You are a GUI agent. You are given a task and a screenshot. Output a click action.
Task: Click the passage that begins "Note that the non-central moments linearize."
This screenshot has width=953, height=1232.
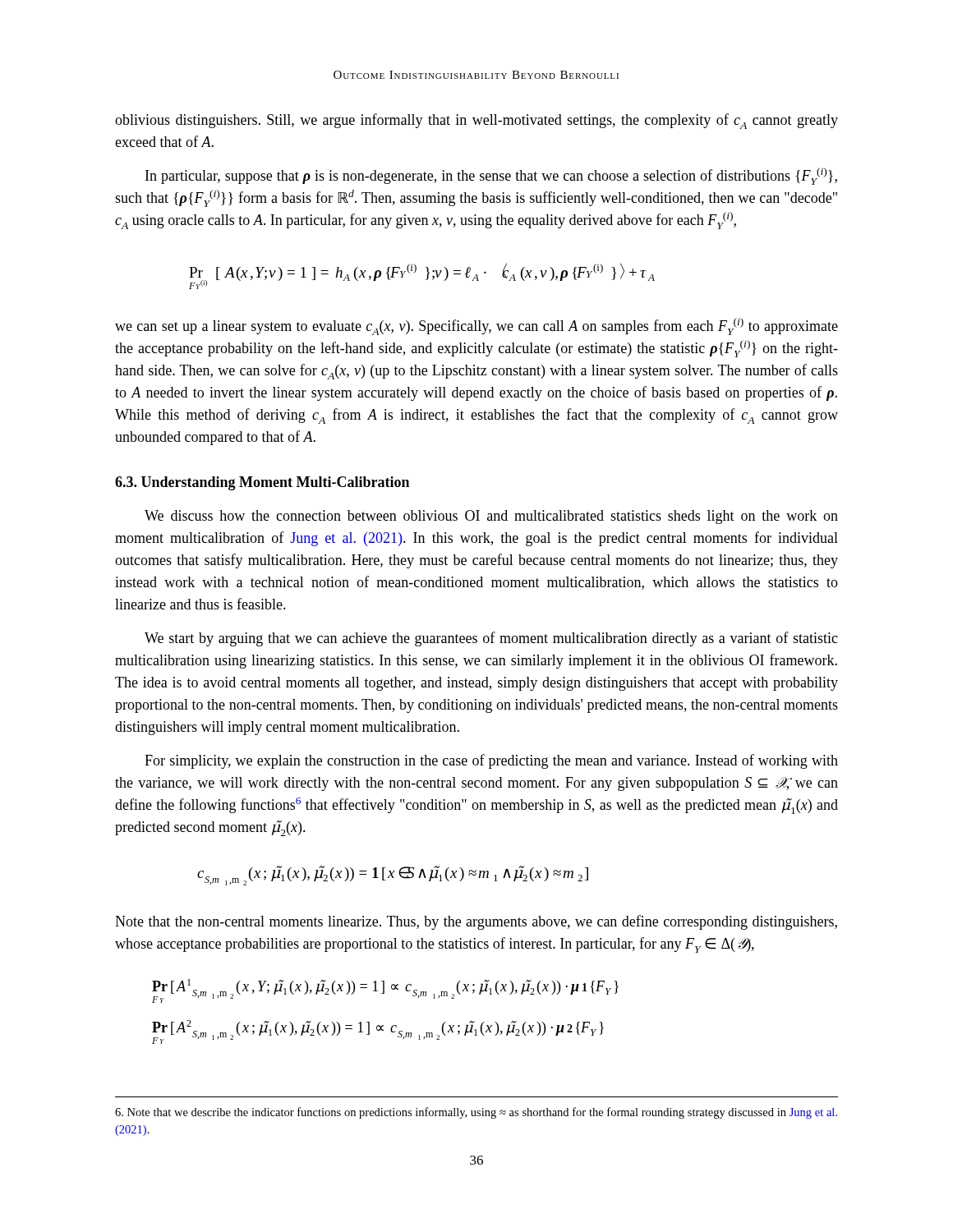tap(476, 934)
